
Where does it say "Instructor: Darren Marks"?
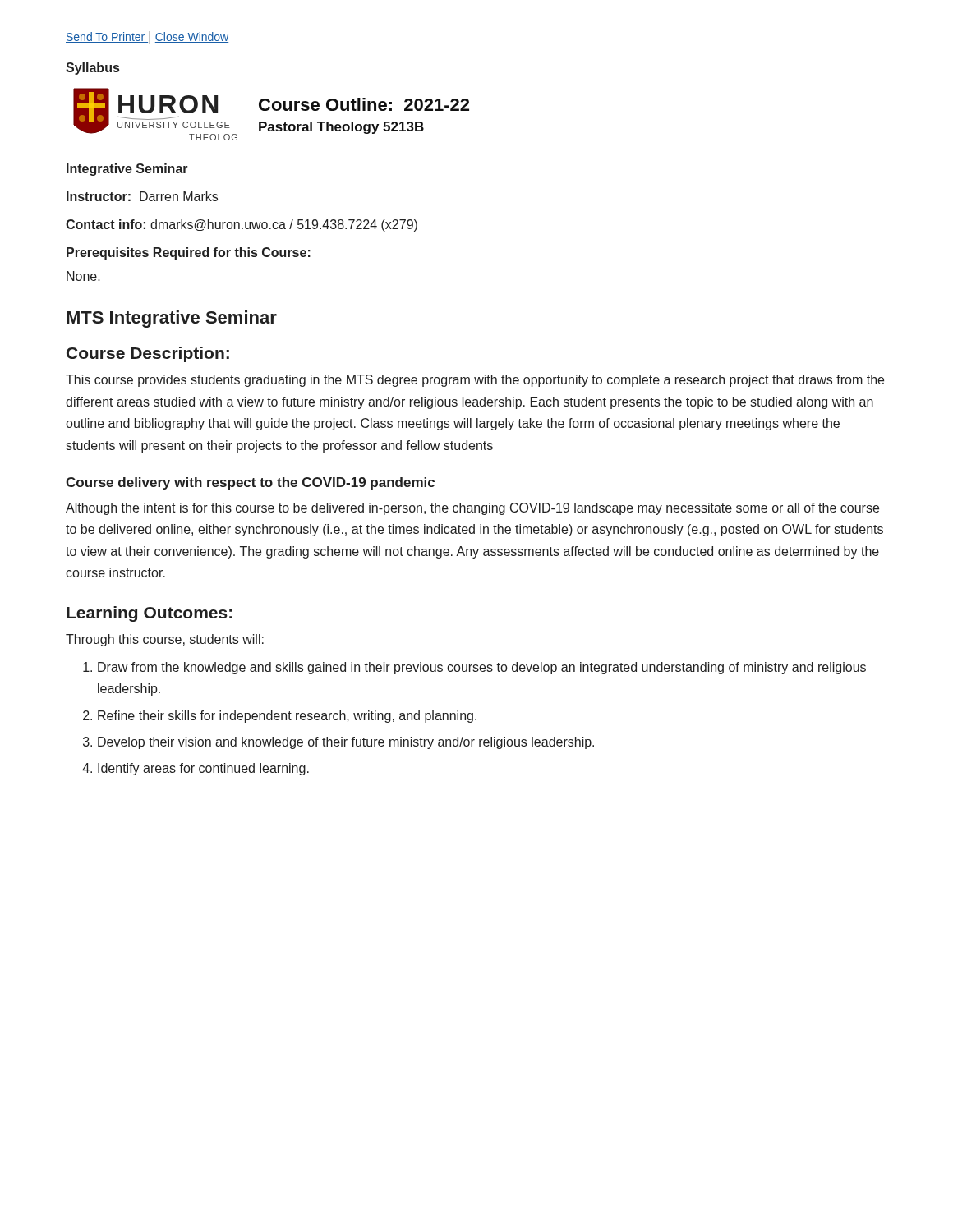pyautogui.click(x=142, y=197)
